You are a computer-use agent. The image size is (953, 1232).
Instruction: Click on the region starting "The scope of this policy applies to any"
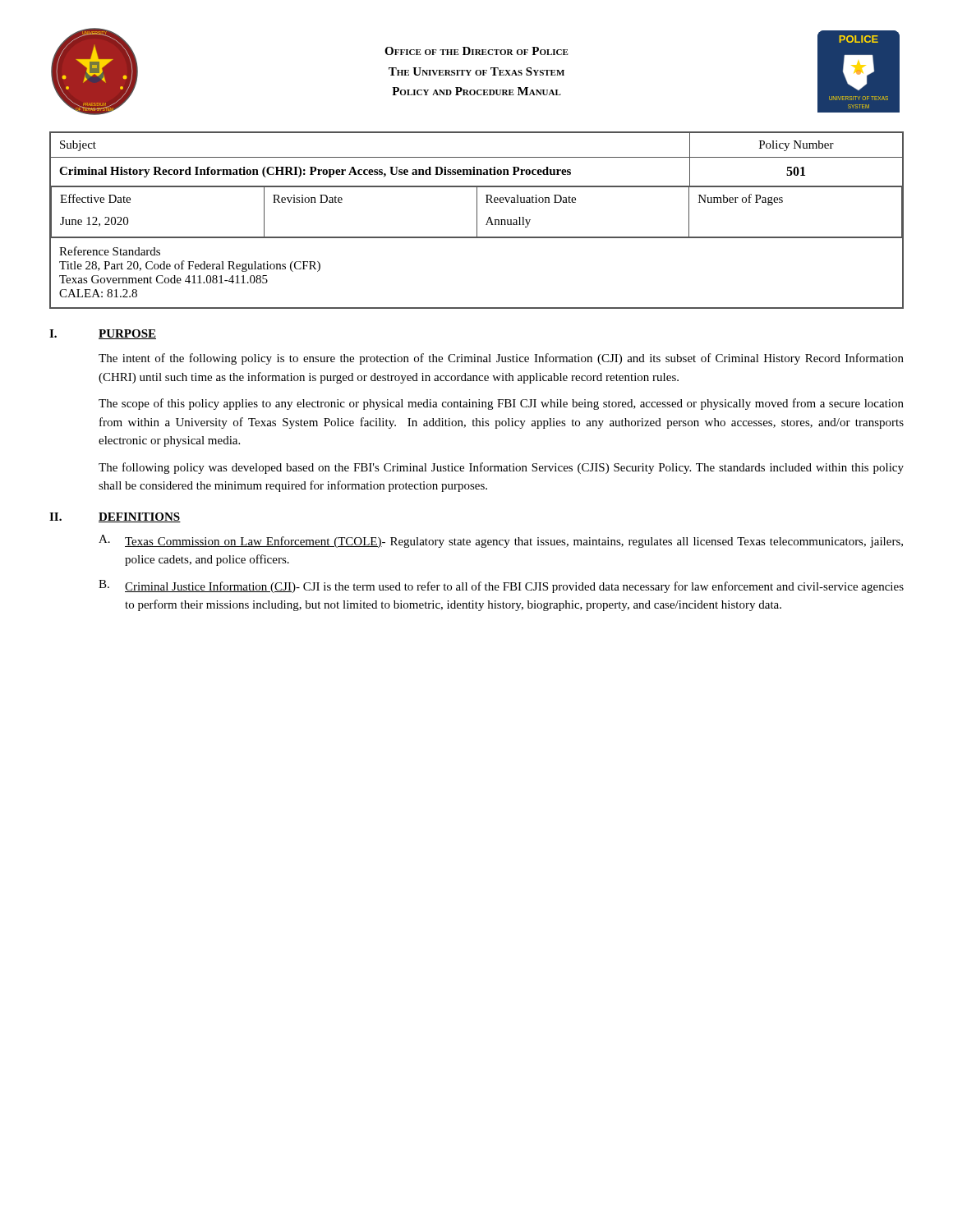501,422
